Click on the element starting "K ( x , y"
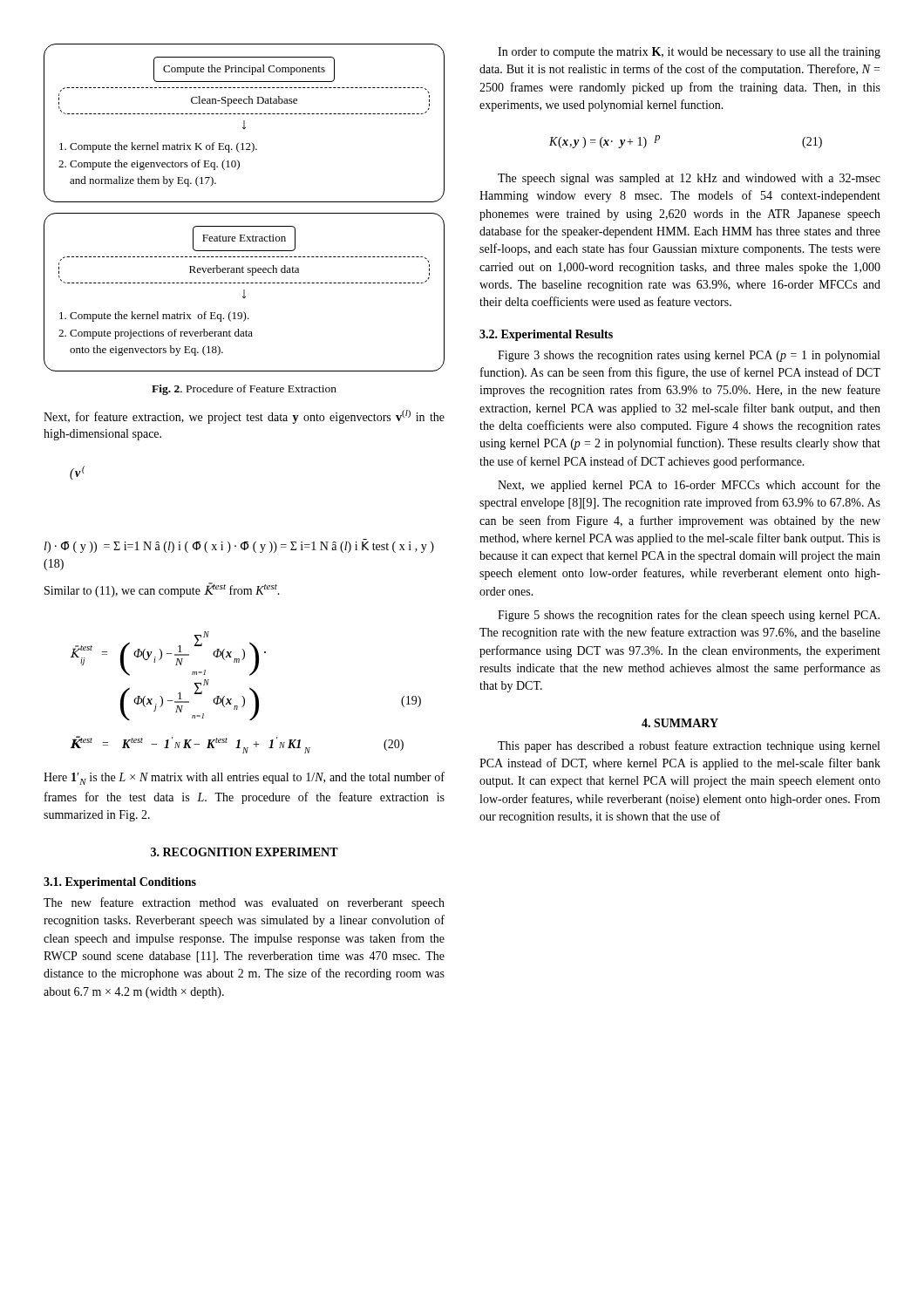This screenshot has height=1308, width=924. (x=605, y=141)
